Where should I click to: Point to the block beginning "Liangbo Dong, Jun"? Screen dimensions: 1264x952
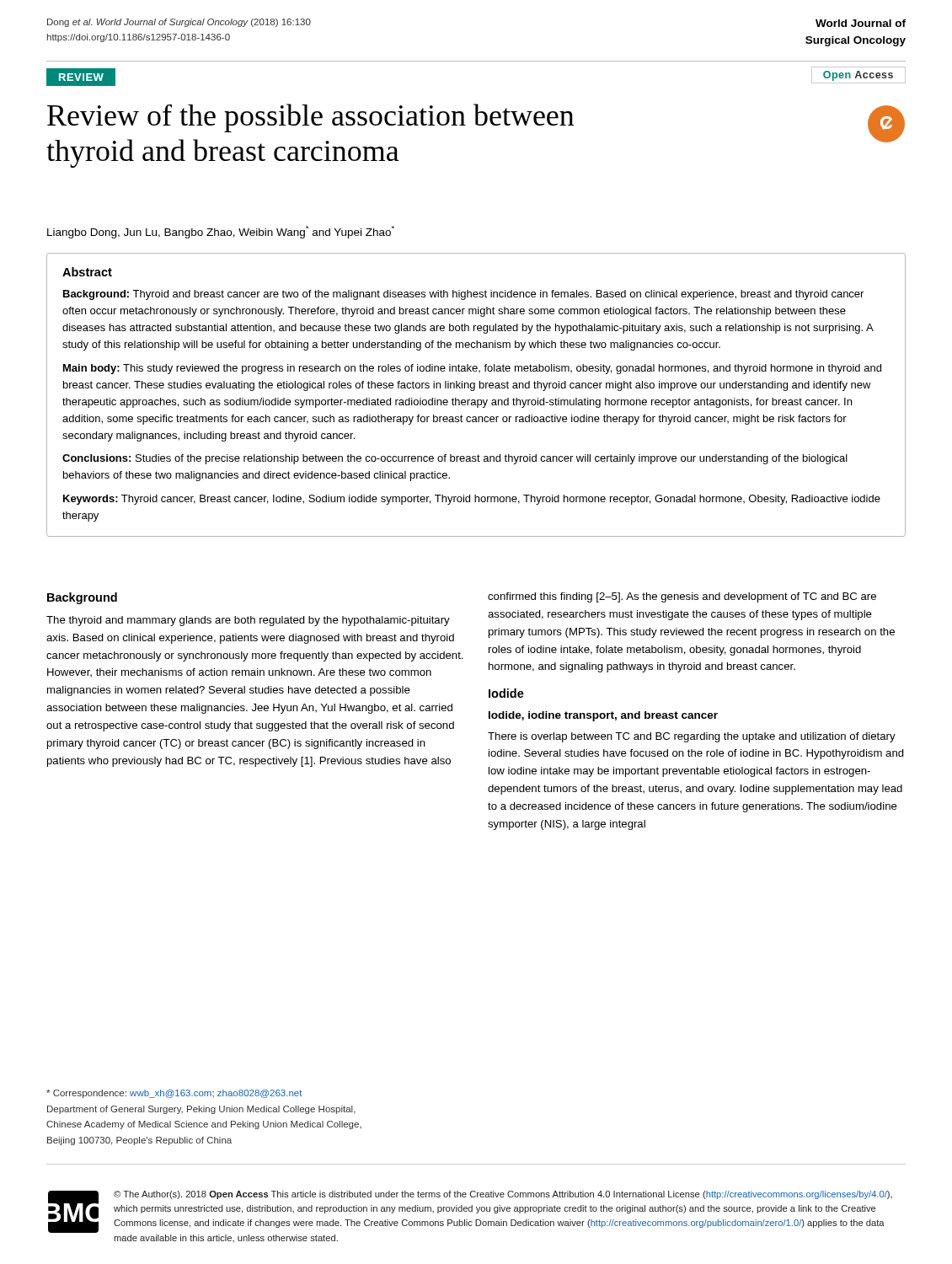tap(220, 231)
